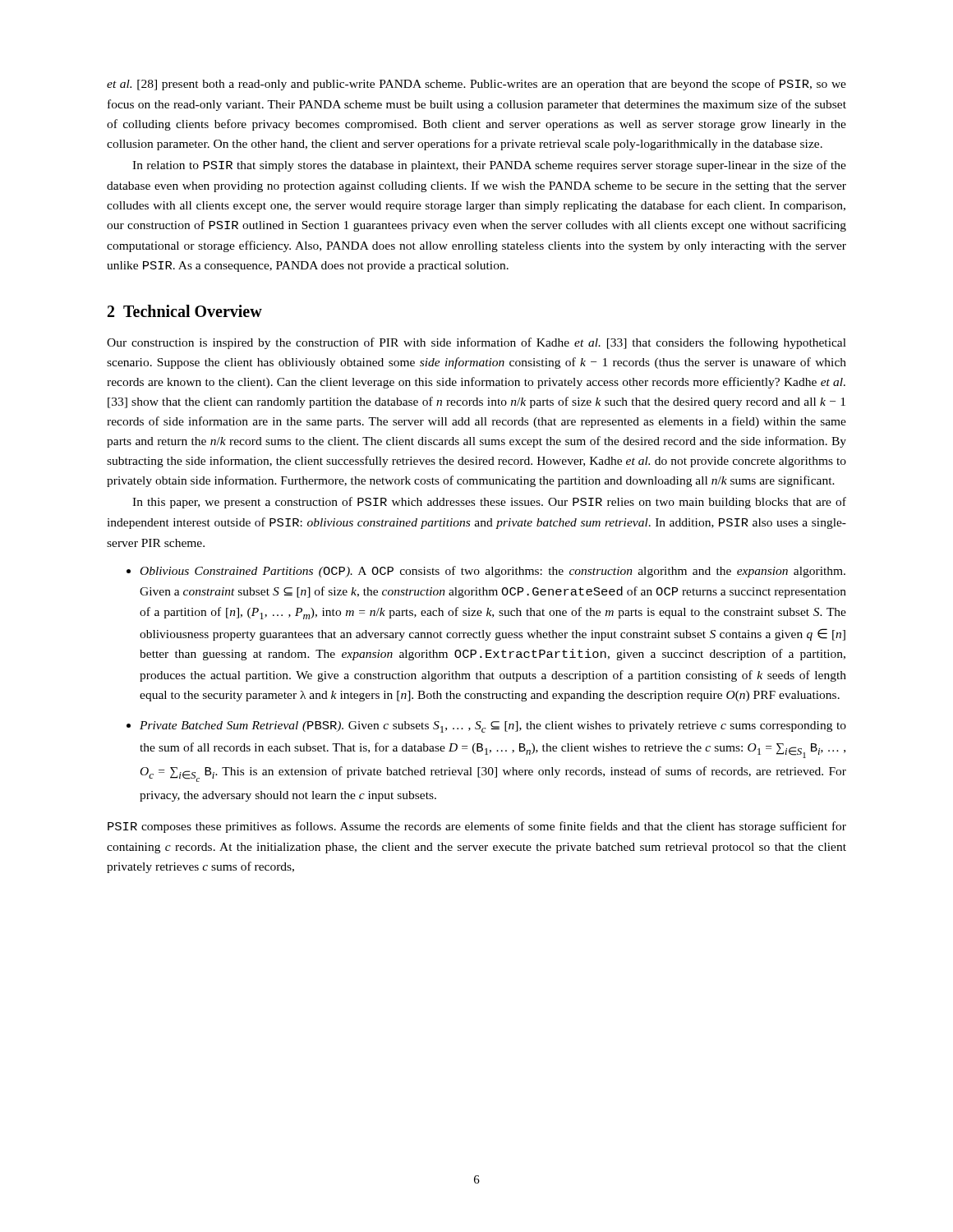Locate the element starting "2Technical Overview"
This screenshot has width=953, height=1232.
pyautogui.click(x=184, y=311)
